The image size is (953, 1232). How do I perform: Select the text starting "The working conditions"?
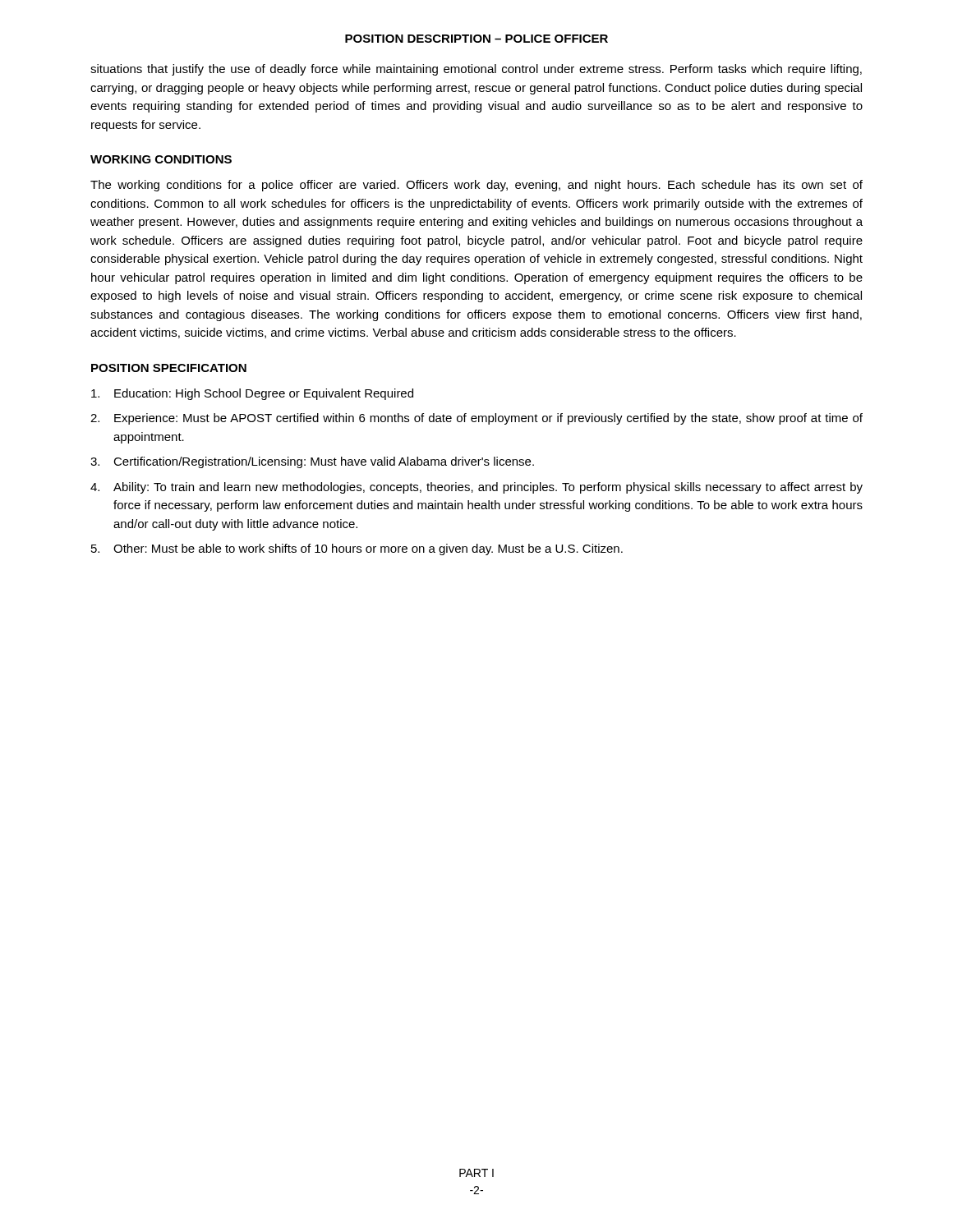476,258
